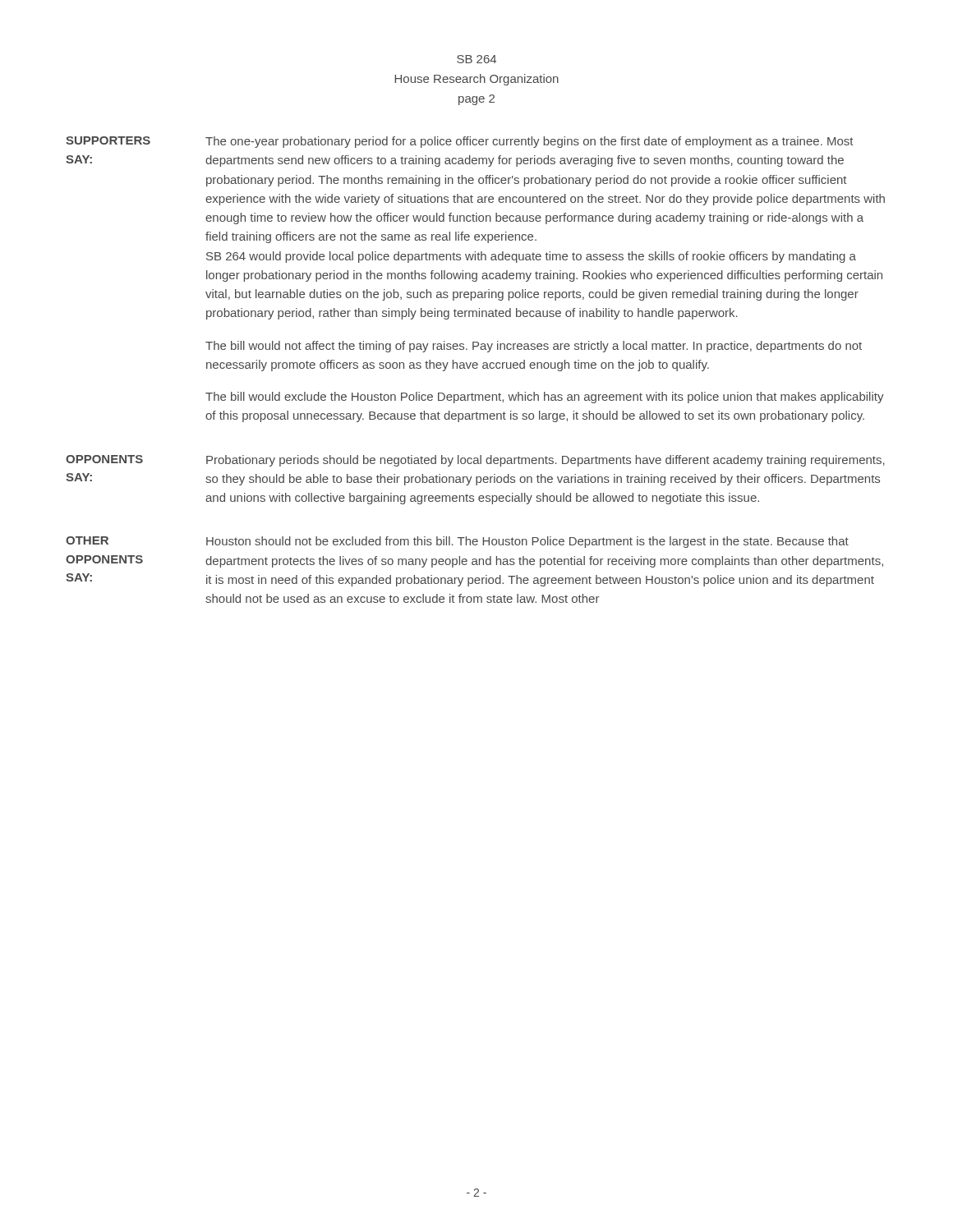Locate the text block that reads "The one-year probationary period for"
The image size is (953, 1232).
click(x=545, y=189)
